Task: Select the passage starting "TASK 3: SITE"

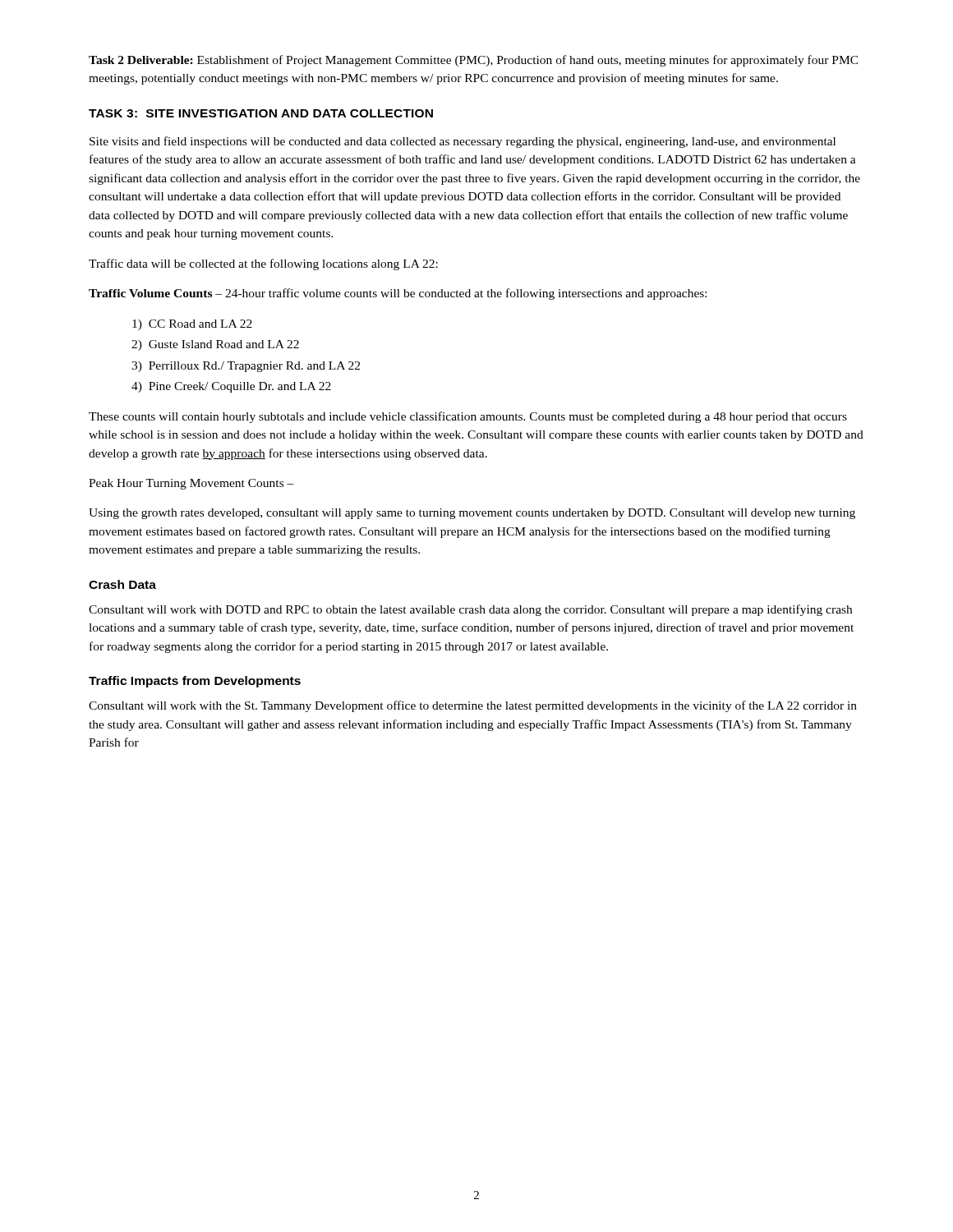Action: click(261, 113)
